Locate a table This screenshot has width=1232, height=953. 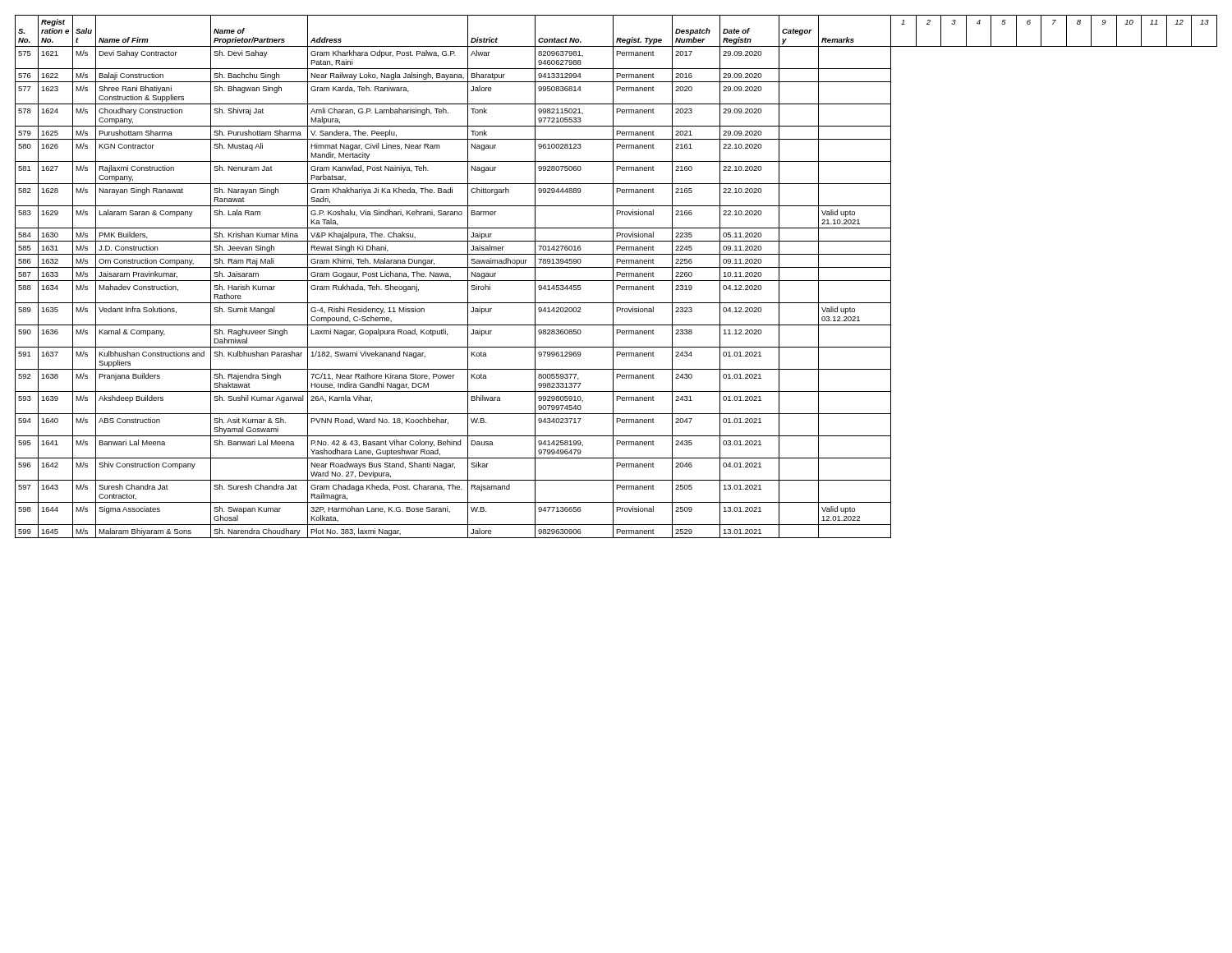coord(616,276)
